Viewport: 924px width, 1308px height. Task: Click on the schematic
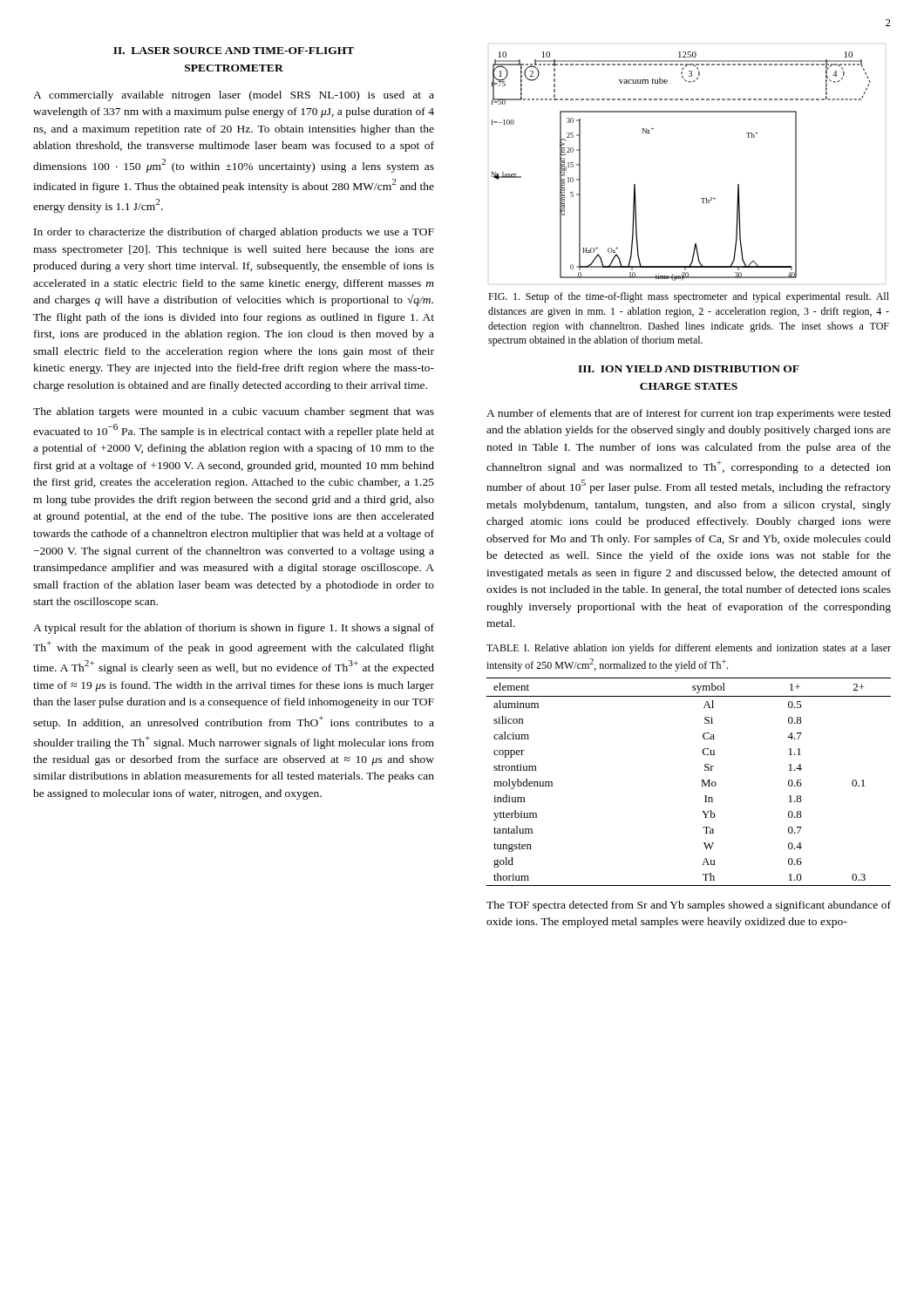coord(689,164)
